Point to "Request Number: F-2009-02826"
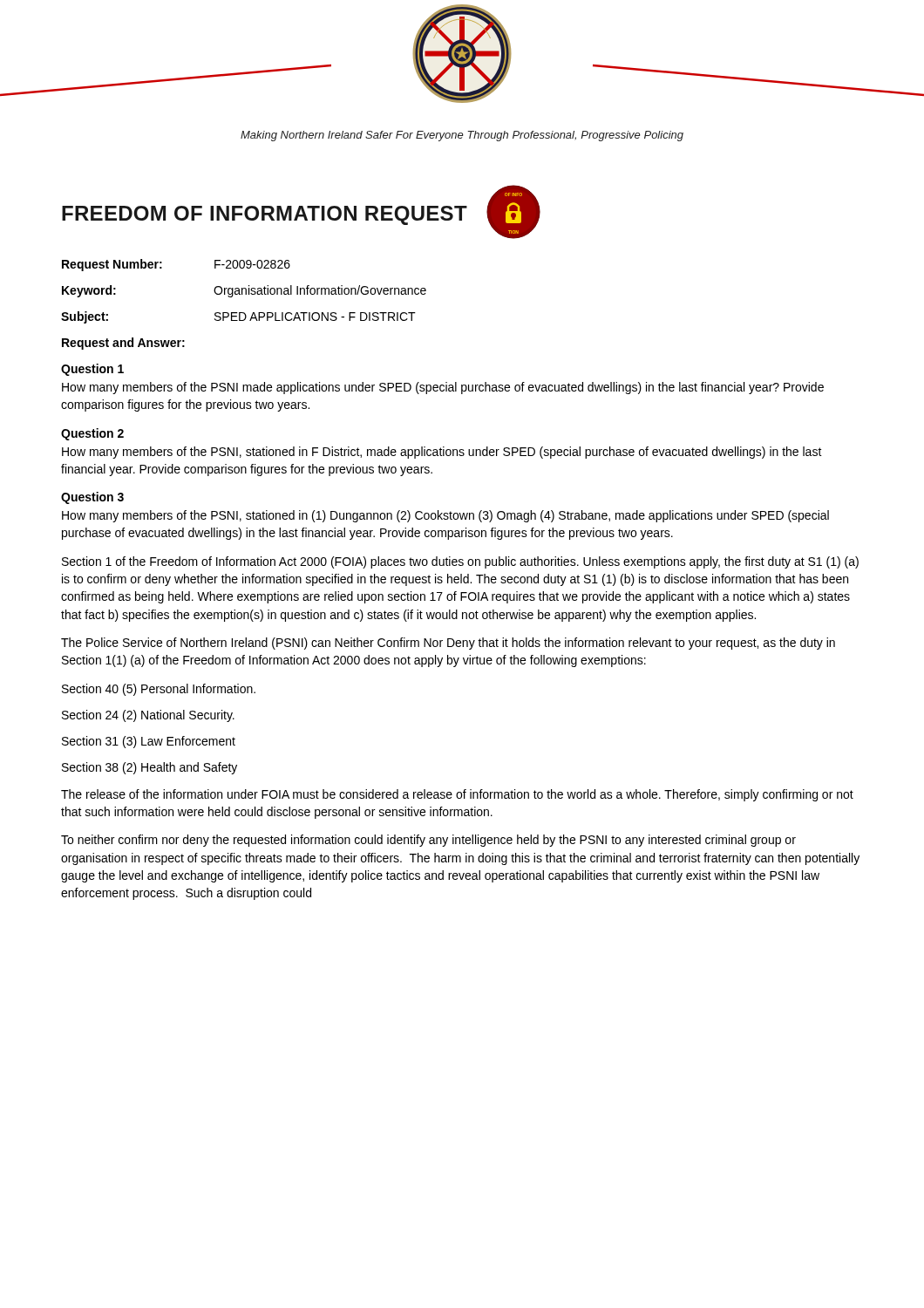Viewport: 924px width, 1308px height. [x=116, y=265]
